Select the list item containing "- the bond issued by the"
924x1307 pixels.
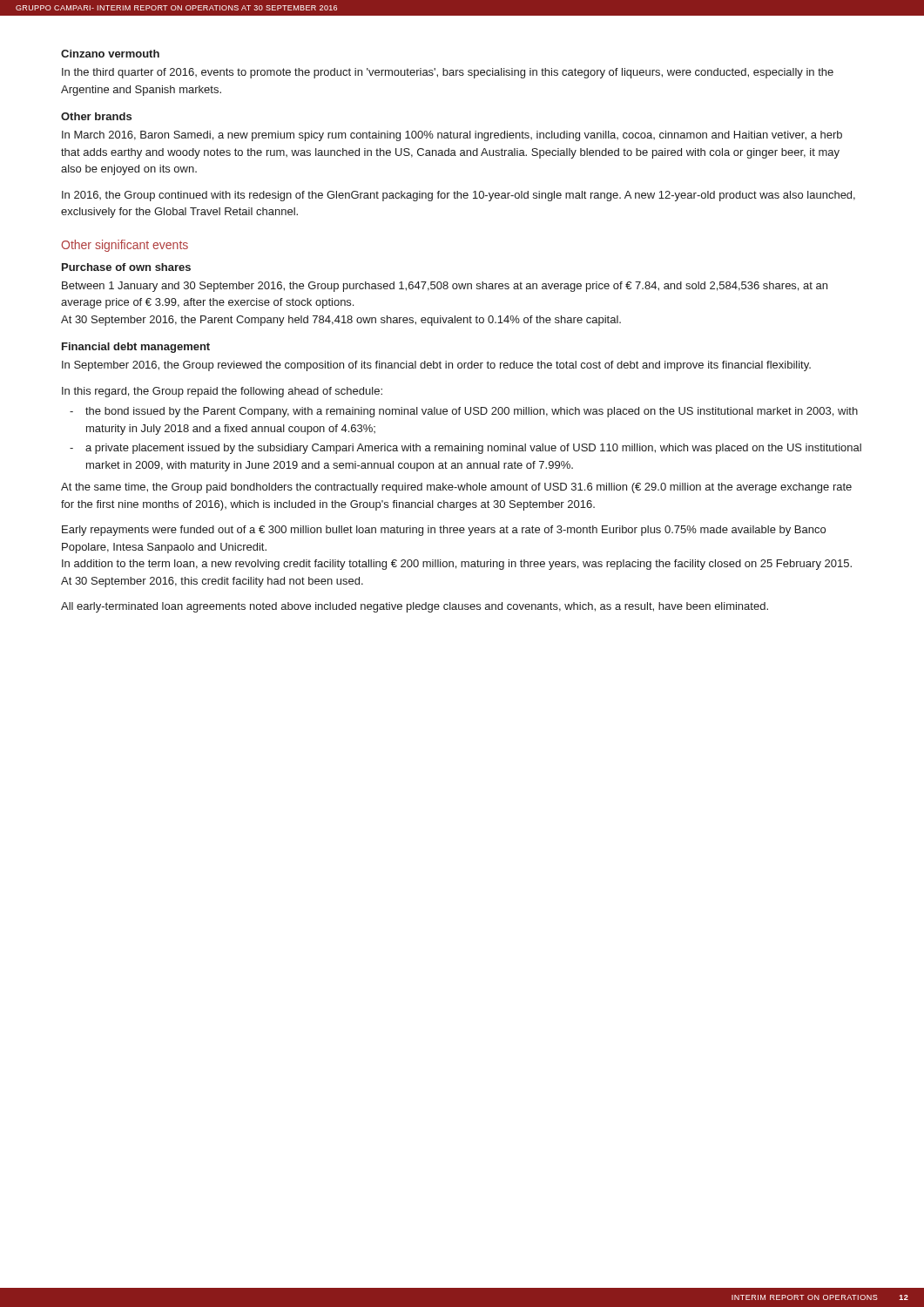coord(466,420)
